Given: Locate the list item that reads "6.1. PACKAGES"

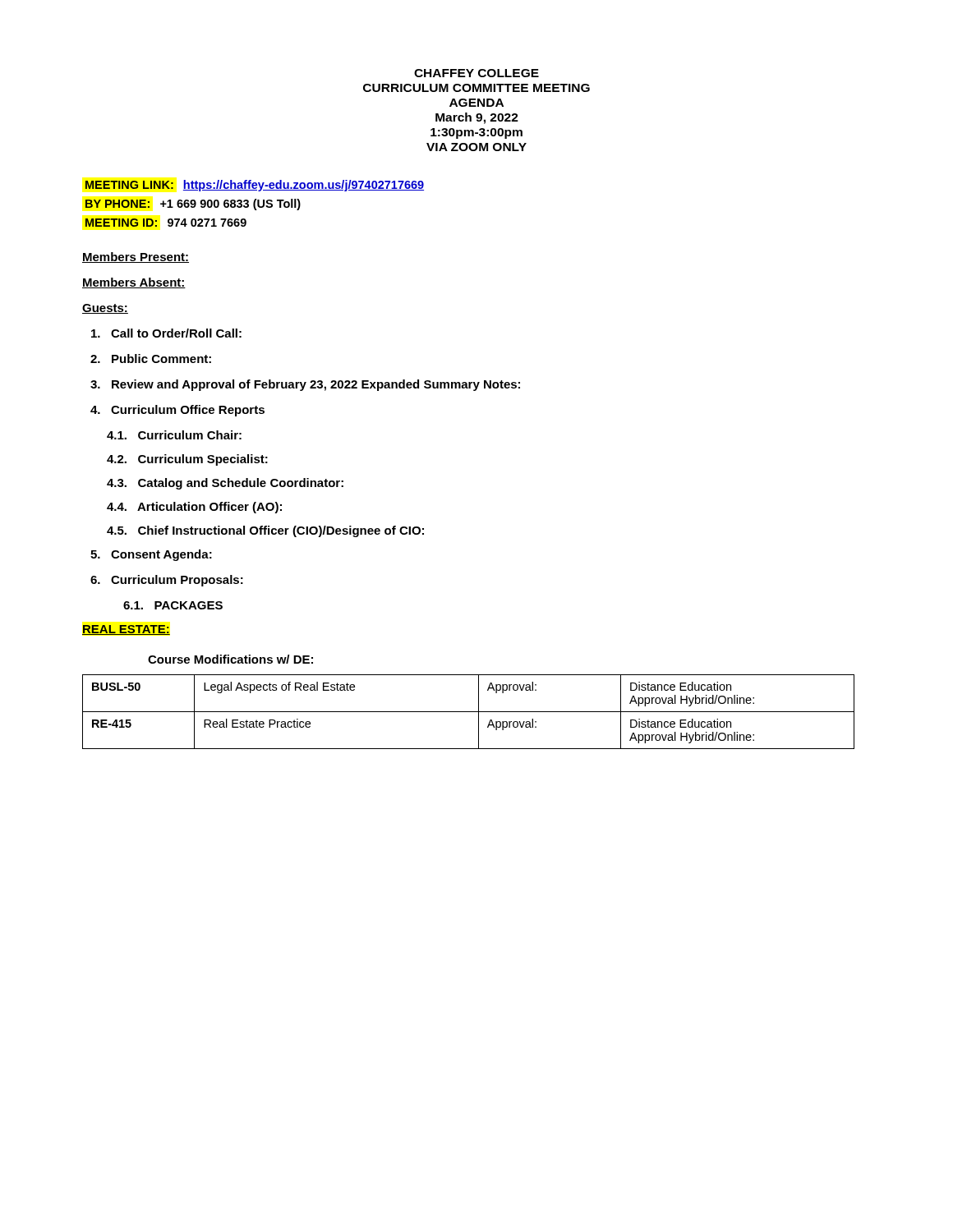Looking at the screenshot, I should tap(173, 605).
